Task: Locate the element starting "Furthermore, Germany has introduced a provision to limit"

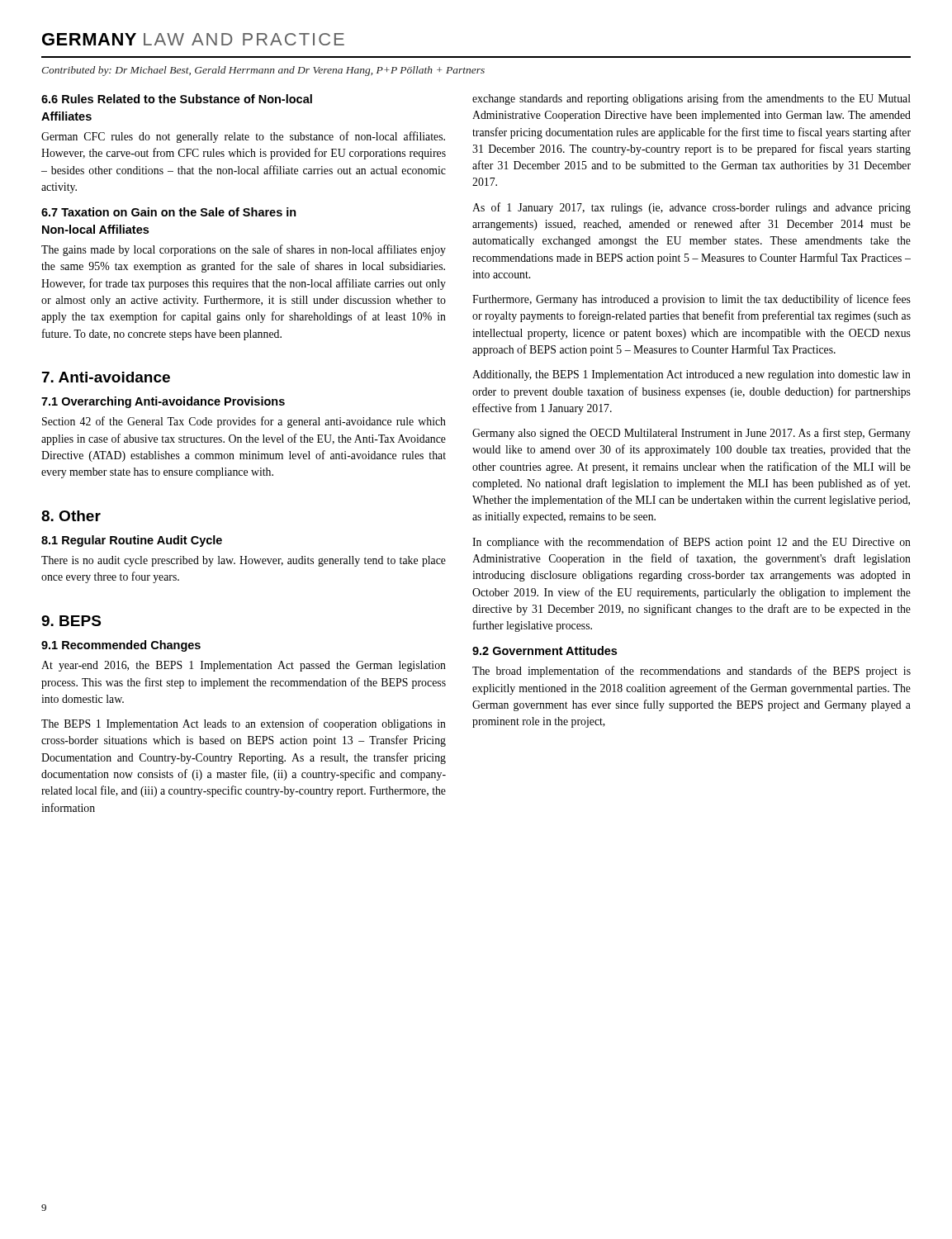Action: pyautogui.click(x=691, y=325)
